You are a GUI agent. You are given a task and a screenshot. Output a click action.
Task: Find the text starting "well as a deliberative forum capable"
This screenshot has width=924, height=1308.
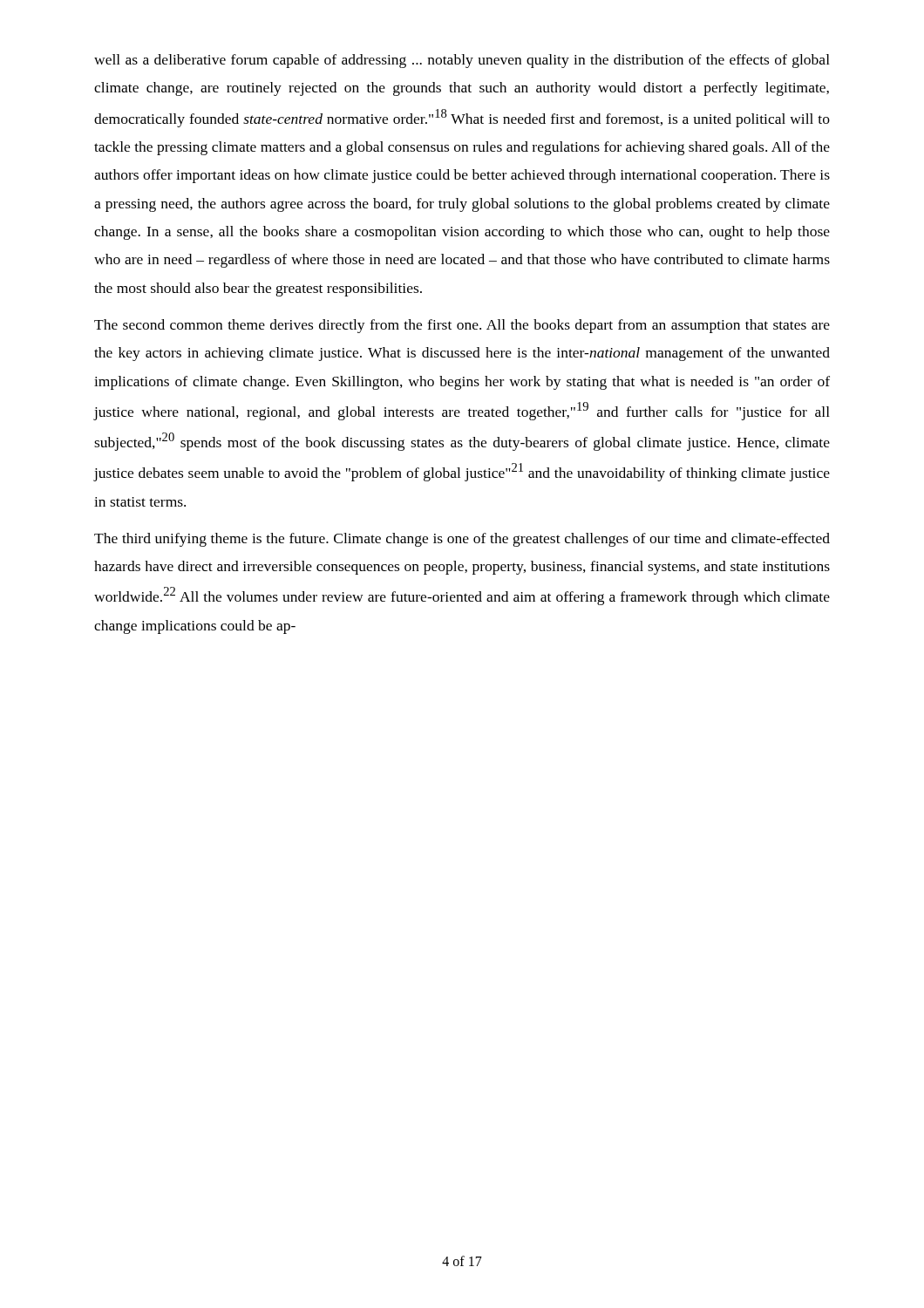[462, 174]
